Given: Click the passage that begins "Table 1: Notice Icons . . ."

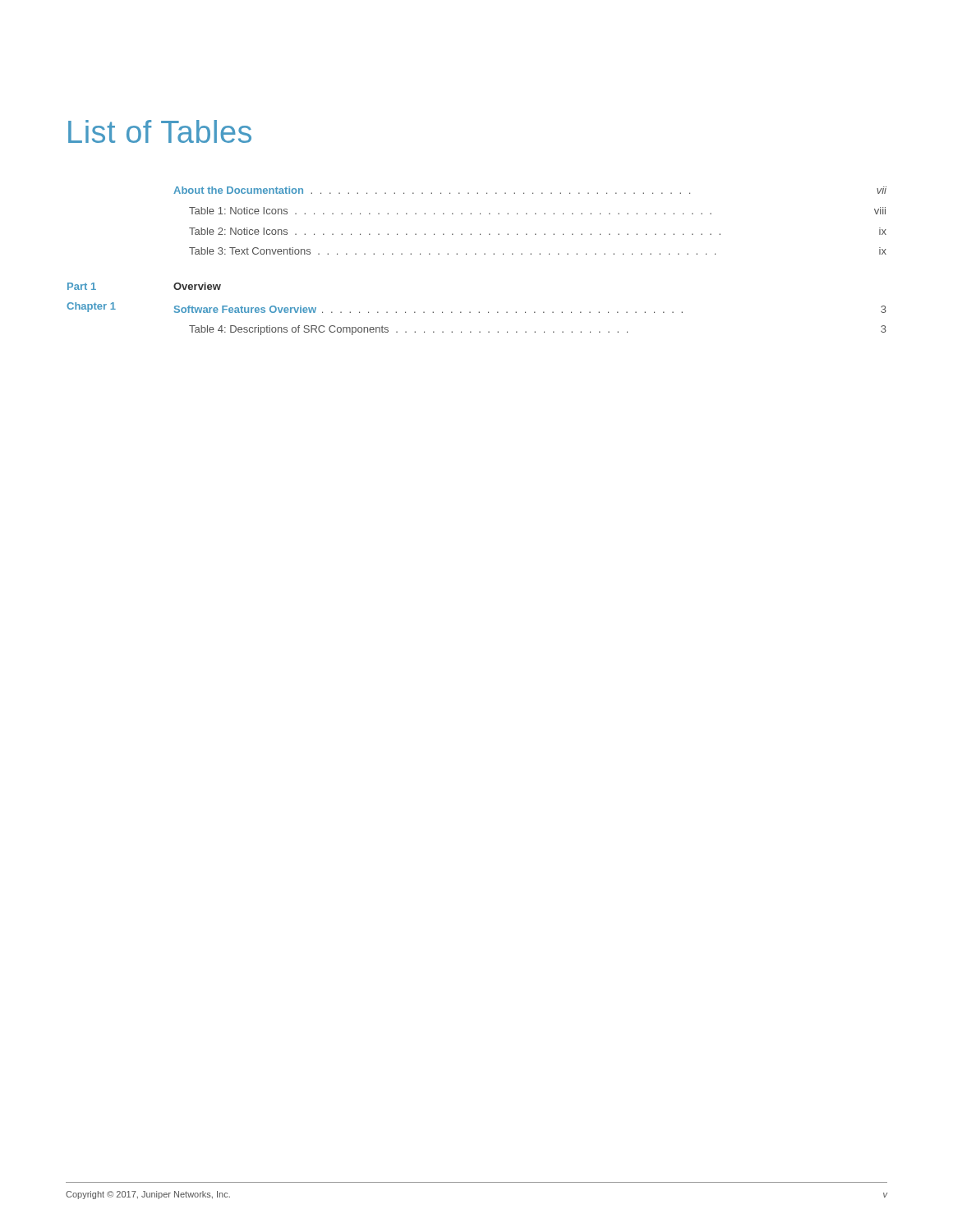Looking at the screenshot, I should click(x=538, y=211).
